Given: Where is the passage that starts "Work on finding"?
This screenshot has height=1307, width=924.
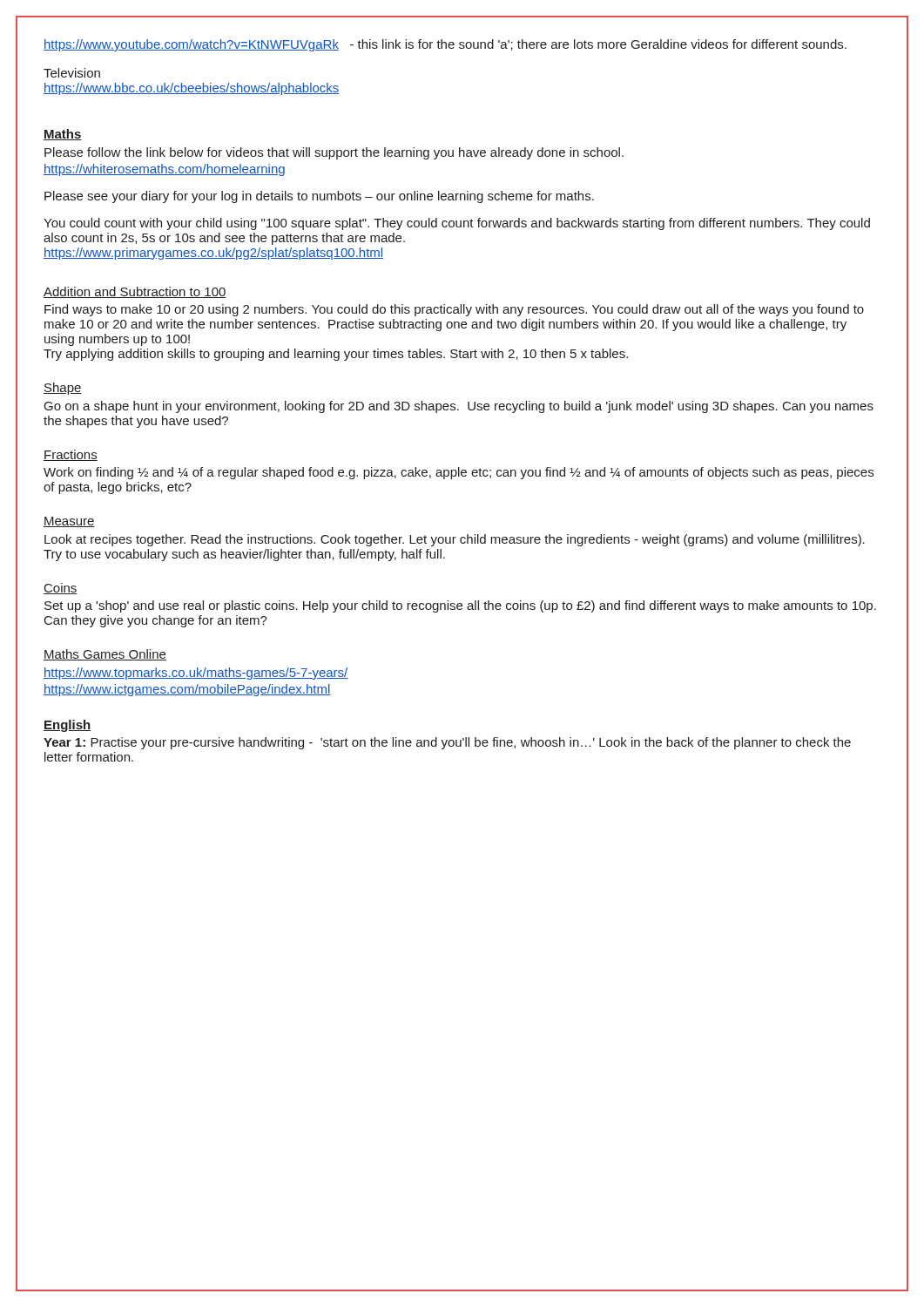Looking at the screenshot, I should click(459, 479).
